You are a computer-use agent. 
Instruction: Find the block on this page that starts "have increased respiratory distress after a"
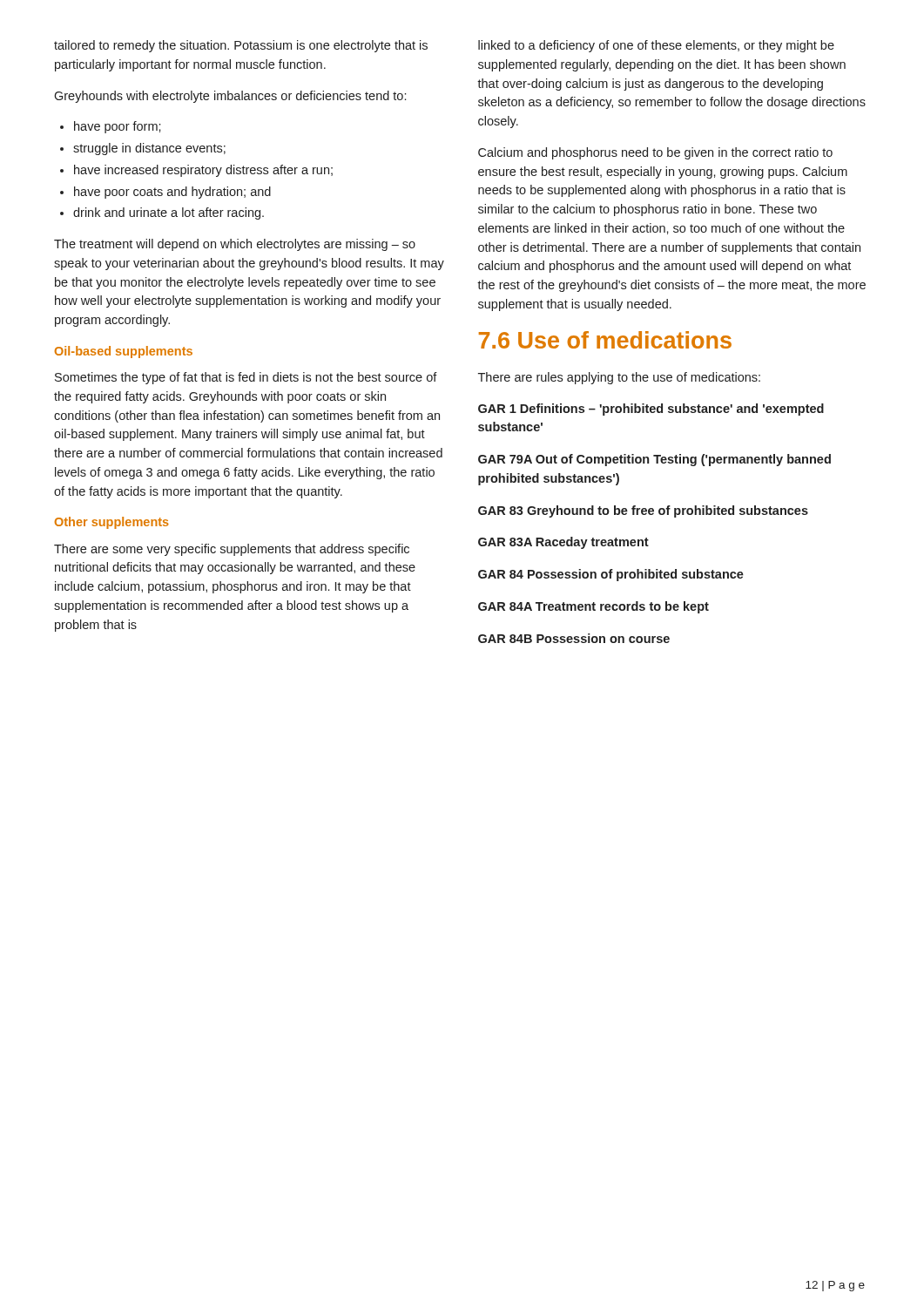(x=260, y=170)
